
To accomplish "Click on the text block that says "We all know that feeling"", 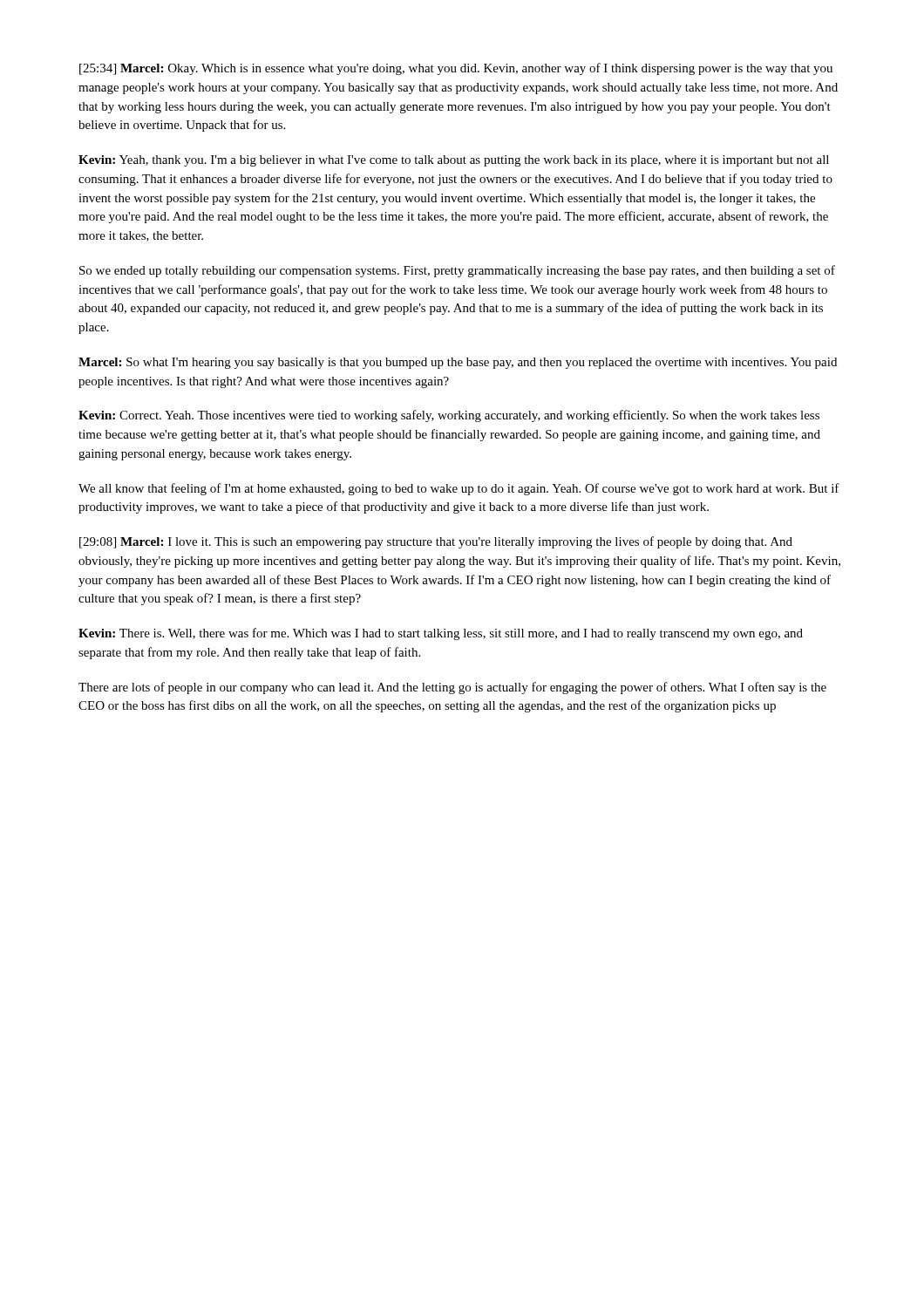I will pyautogui.click(x=459, y=497).
